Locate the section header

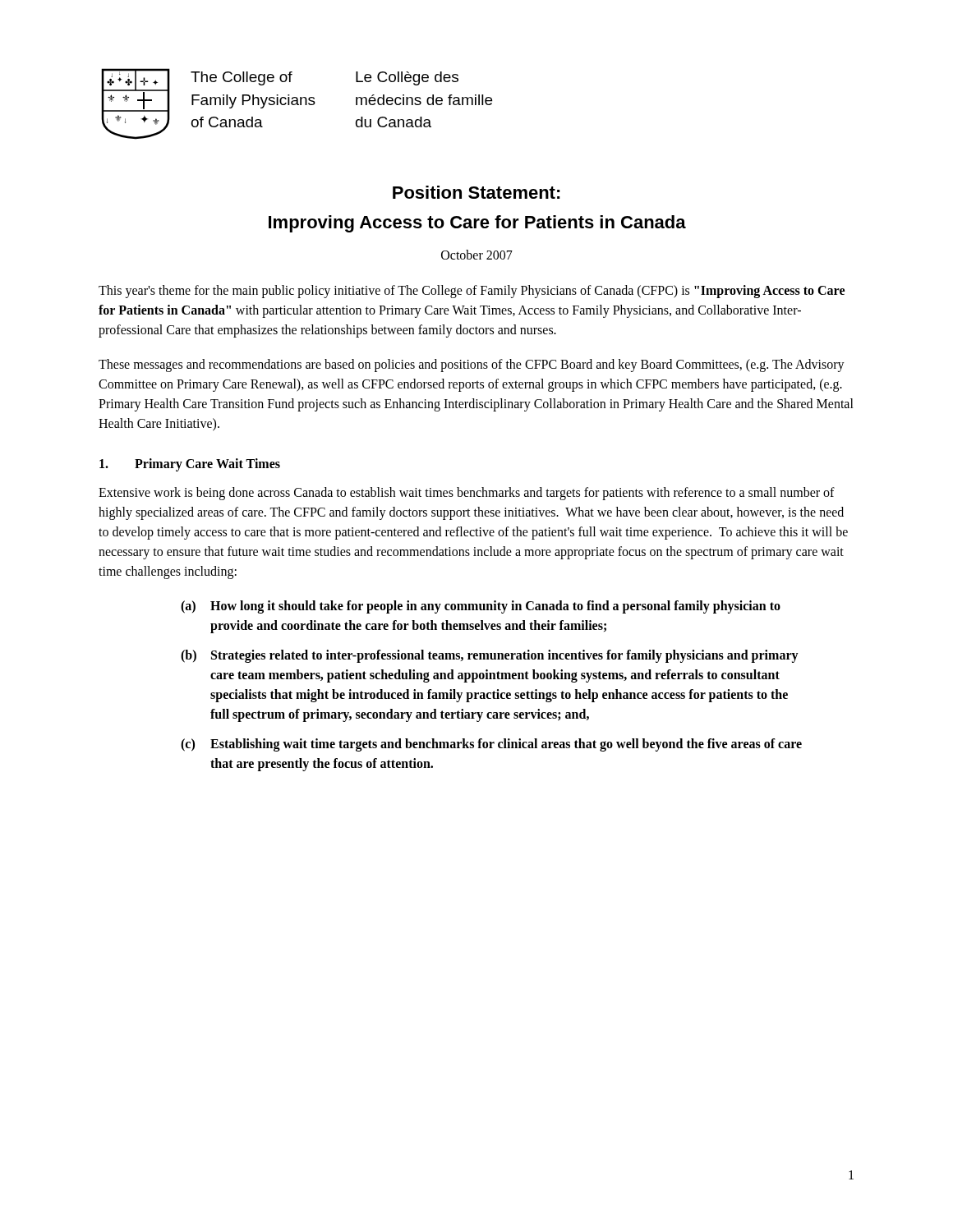pyautogui.click(x=189, y=464)
